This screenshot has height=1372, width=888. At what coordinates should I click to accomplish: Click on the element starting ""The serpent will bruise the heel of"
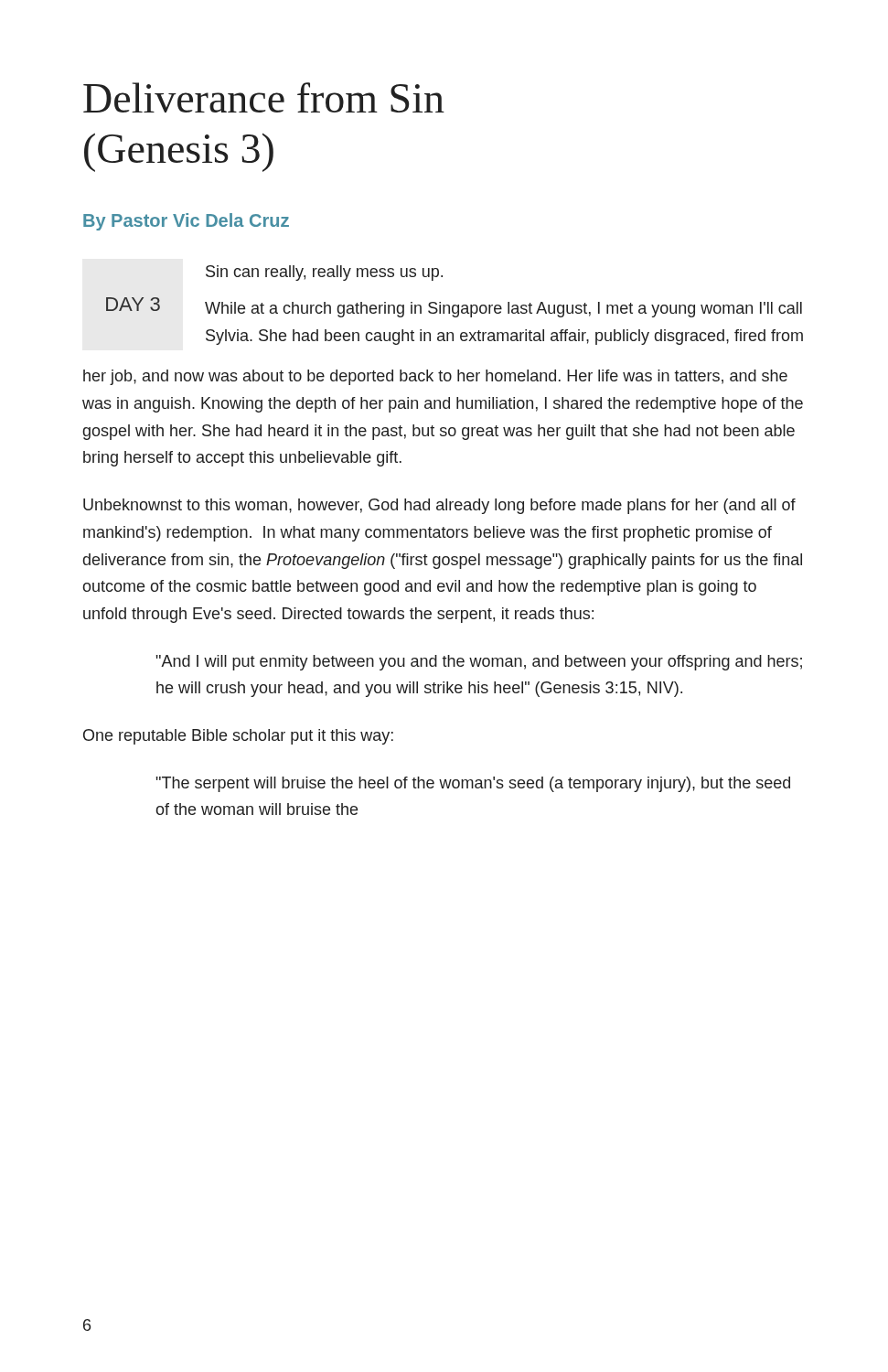[x=473, y=796]
